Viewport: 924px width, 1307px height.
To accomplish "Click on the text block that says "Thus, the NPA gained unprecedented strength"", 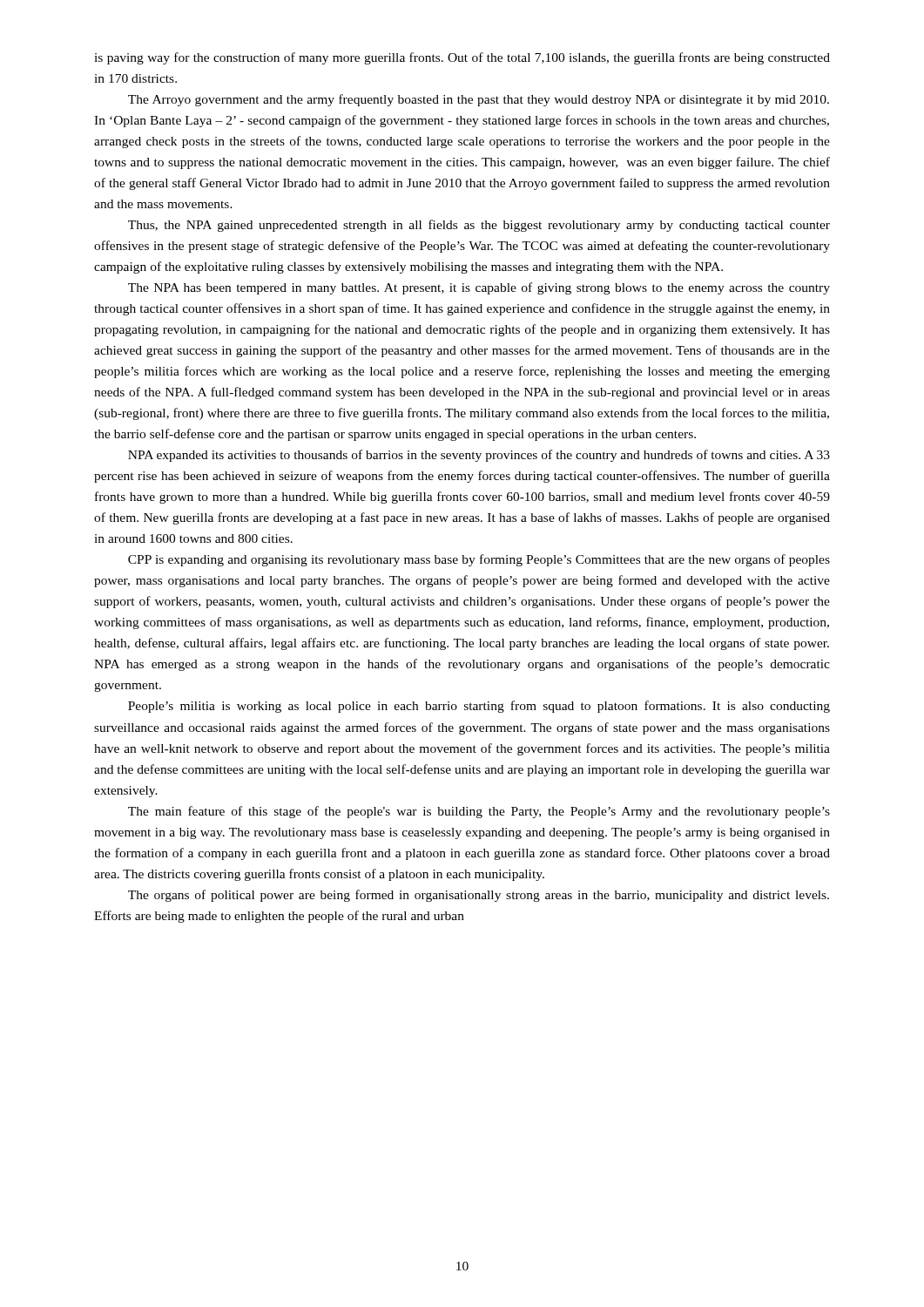I will tap(462, 246).
